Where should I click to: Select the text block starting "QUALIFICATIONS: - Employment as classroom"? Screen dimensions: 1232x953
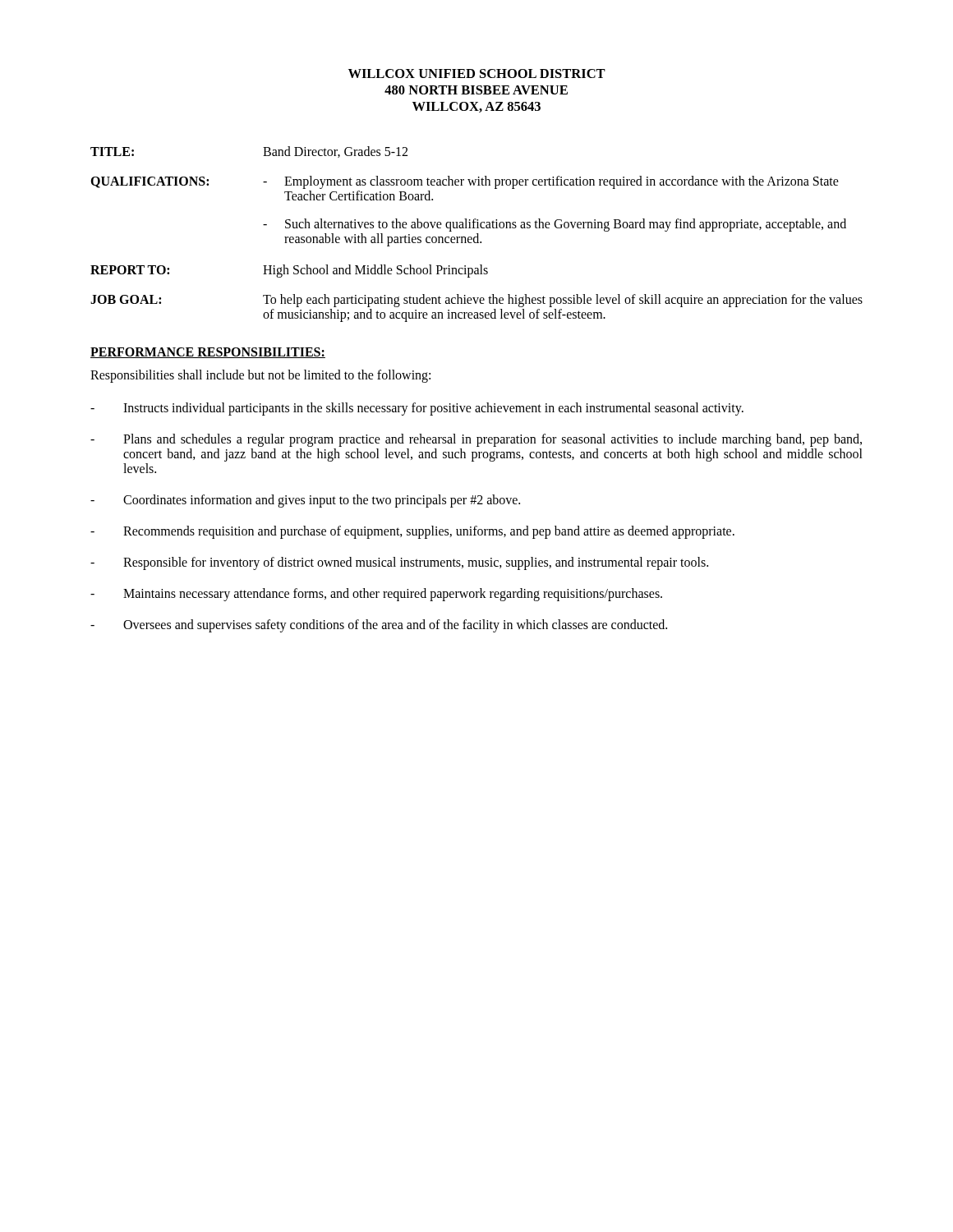476,217
